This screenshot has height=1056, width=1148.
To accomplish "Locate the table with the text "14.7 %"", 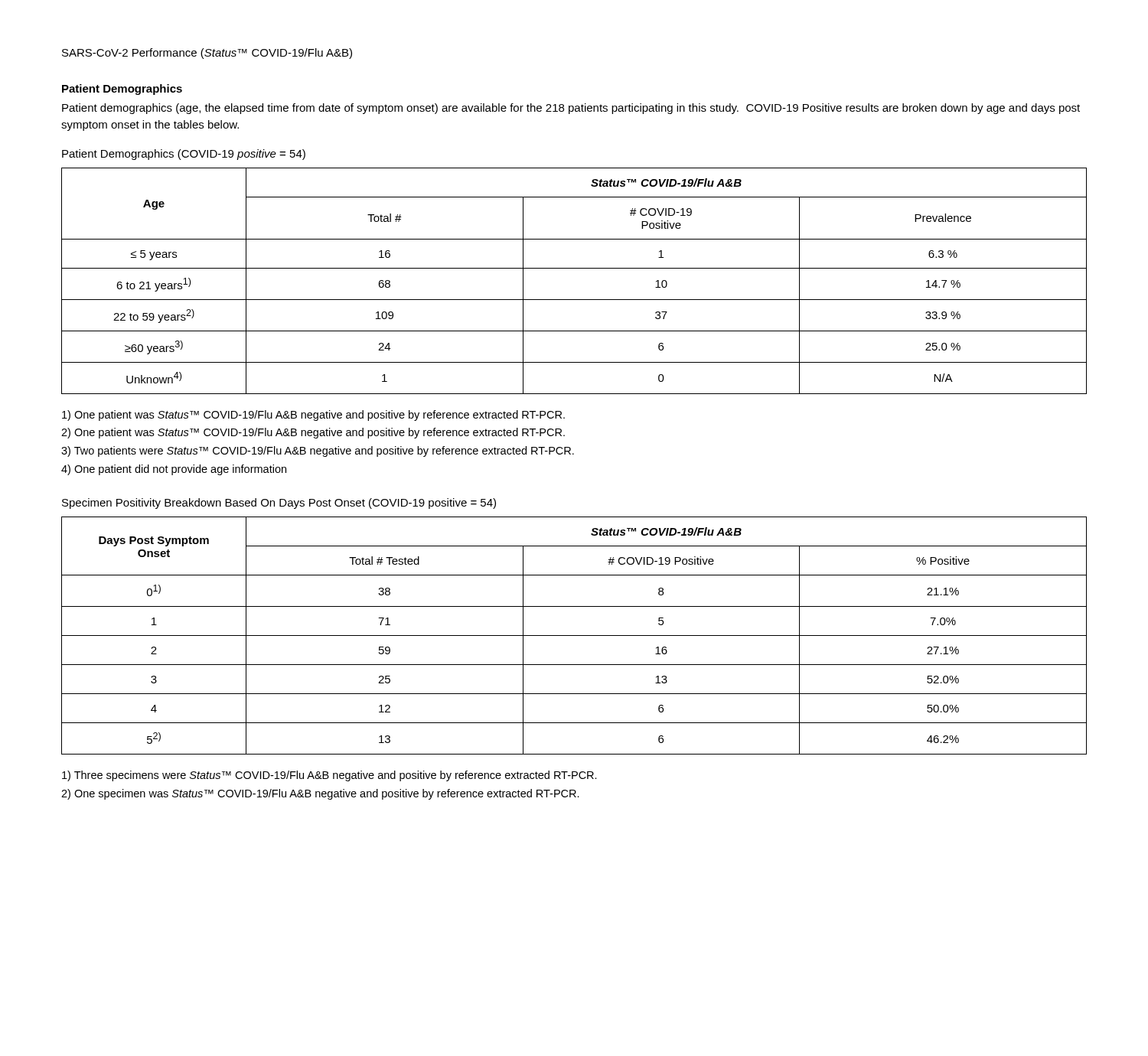I will (574, 280).
